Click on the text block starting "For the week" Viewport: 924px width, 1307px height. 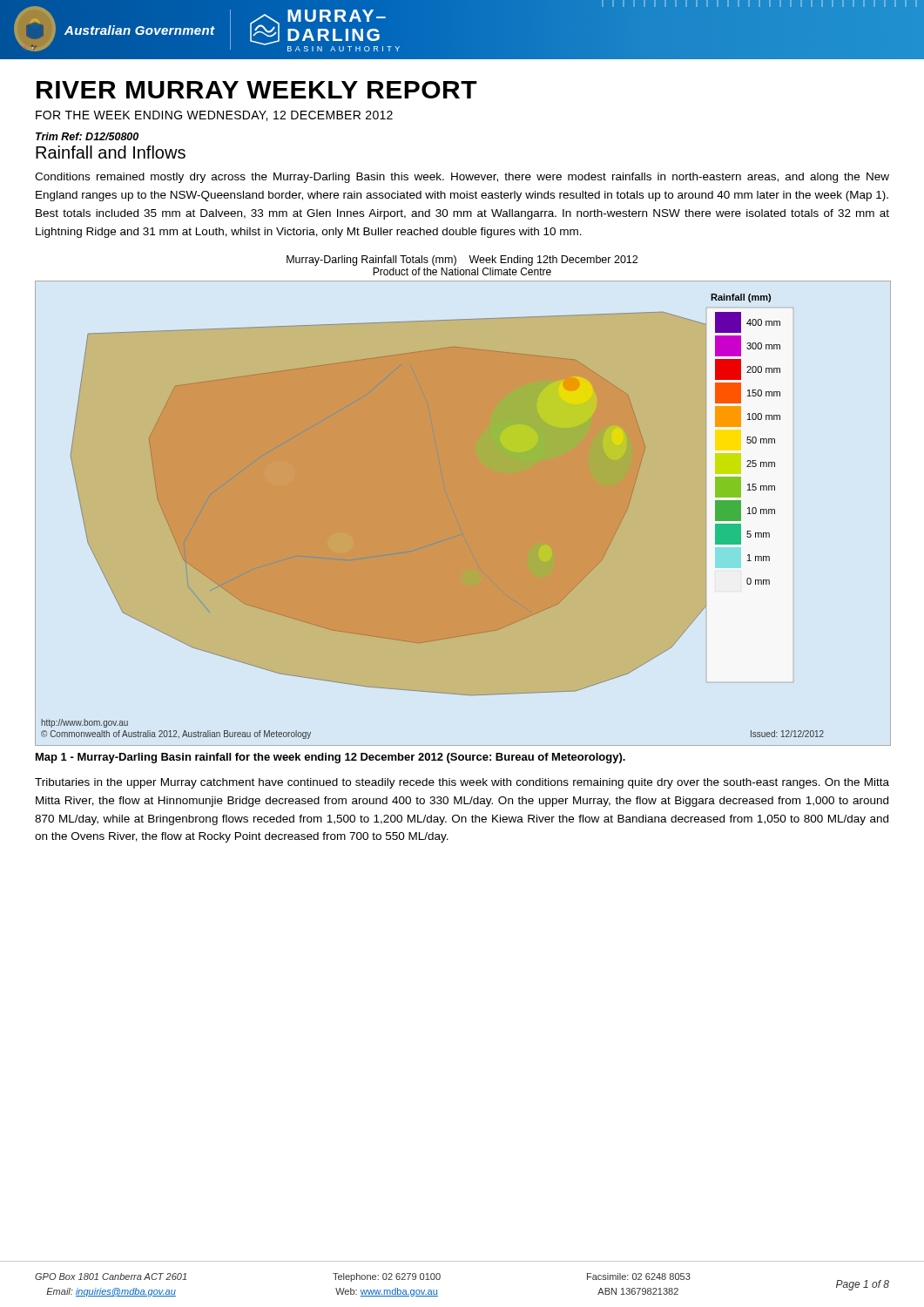[x=214, y=115]
